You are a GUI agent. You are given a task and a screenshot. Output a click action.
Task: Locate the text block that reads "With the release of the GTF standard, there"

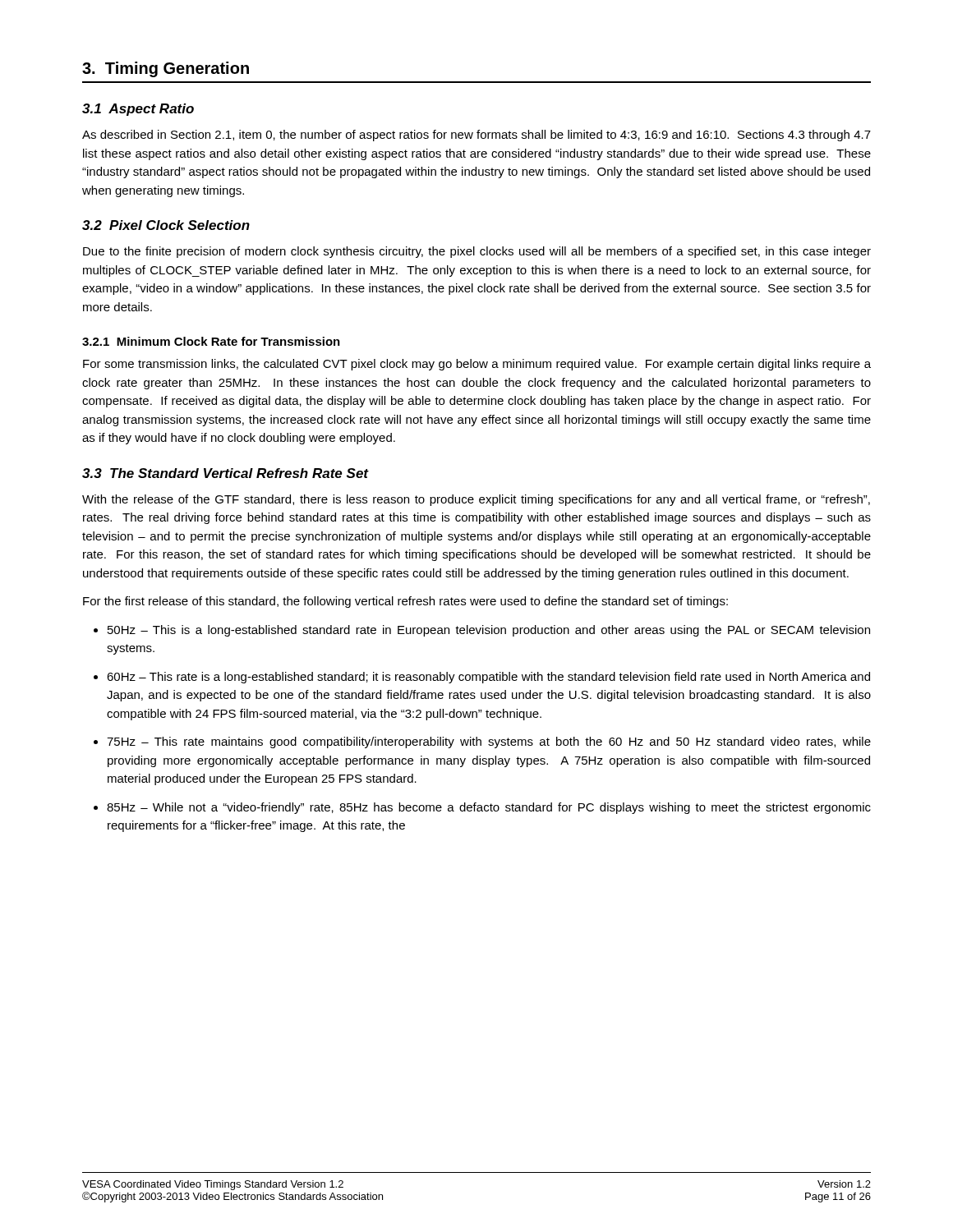click(476, 536)
